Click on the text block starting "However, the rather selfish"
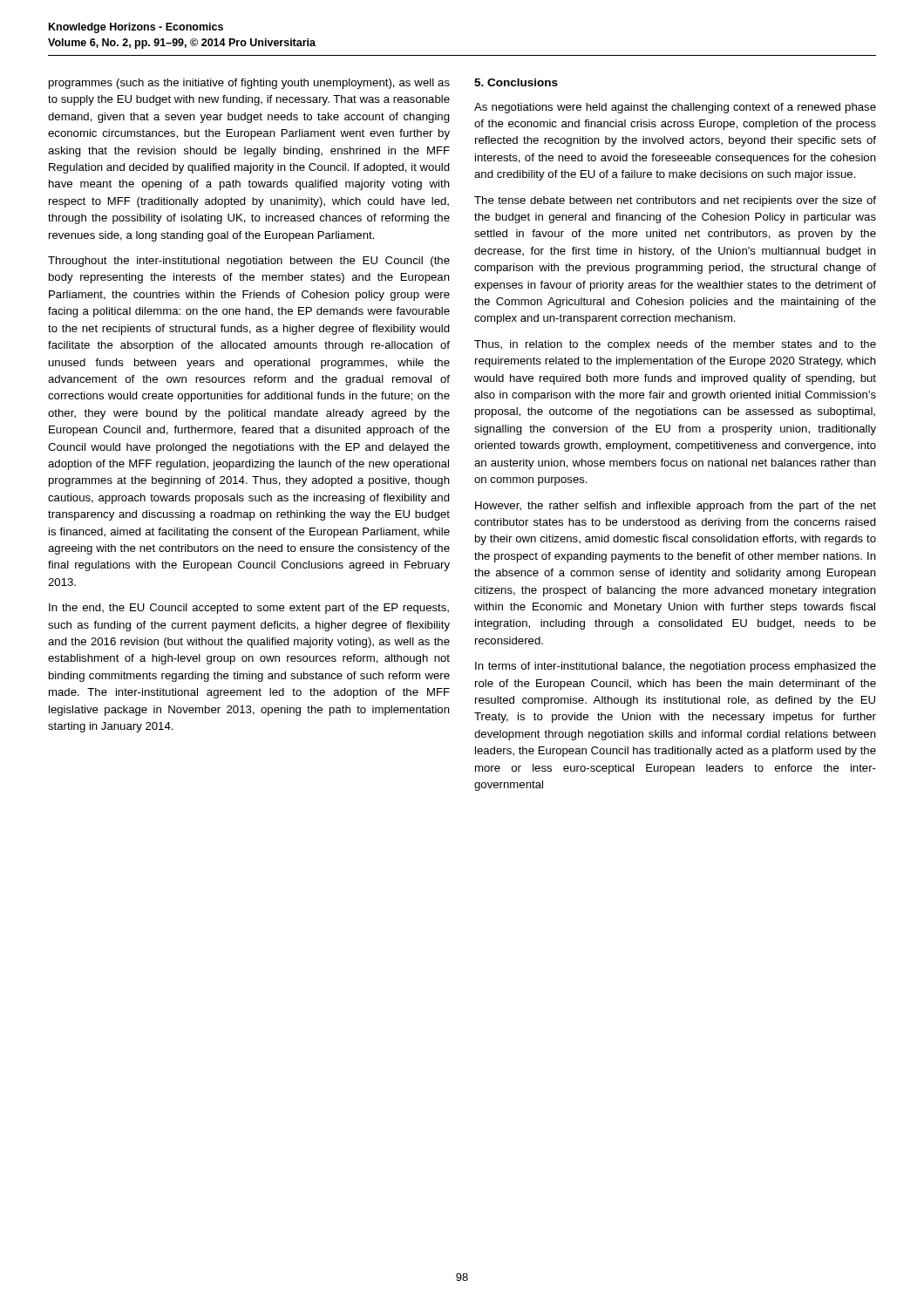Viewport: 924px width, 1308px height. (675, 573)
